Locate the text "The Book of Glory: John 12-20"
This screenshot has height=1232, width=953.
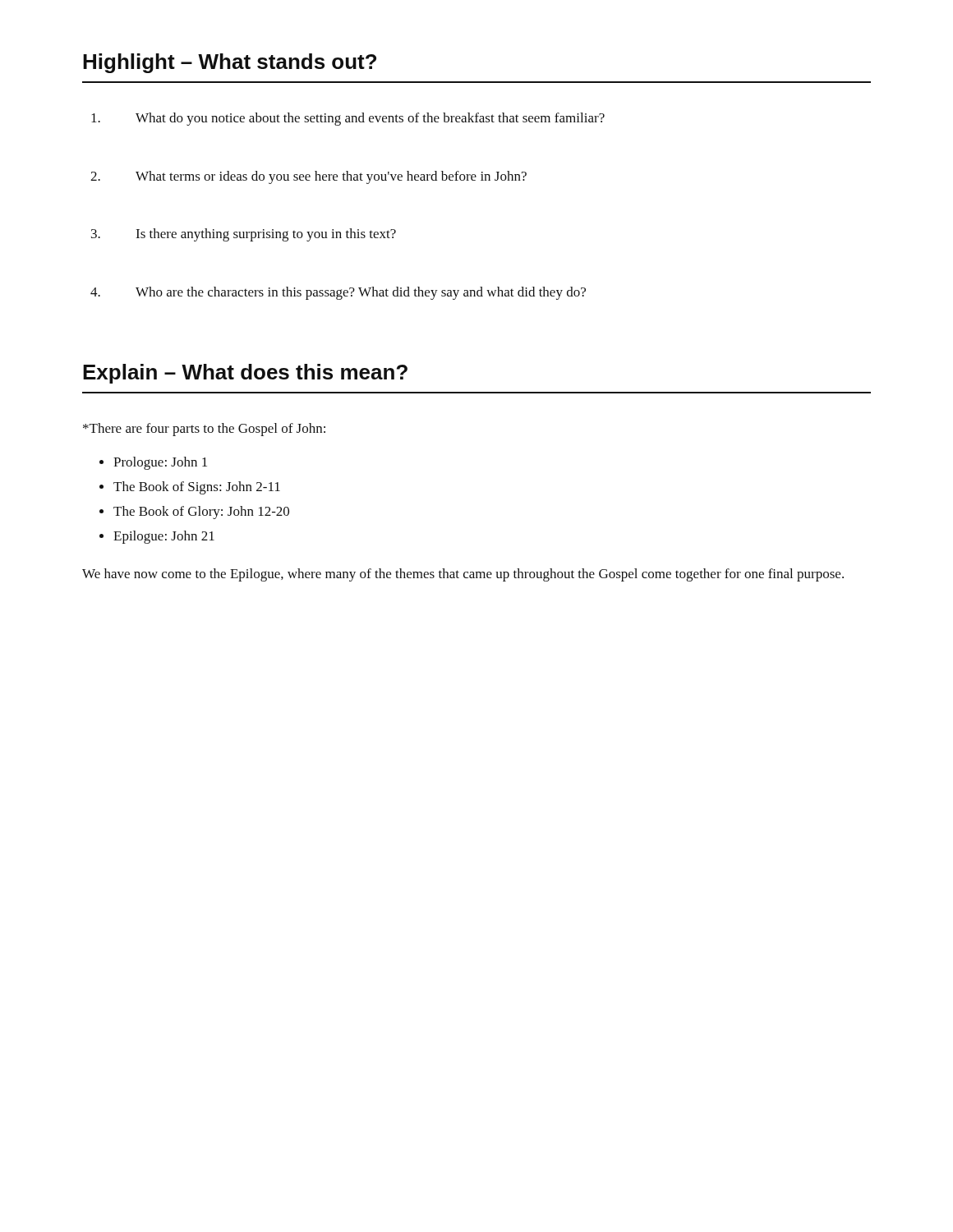[x=202, y=511]
